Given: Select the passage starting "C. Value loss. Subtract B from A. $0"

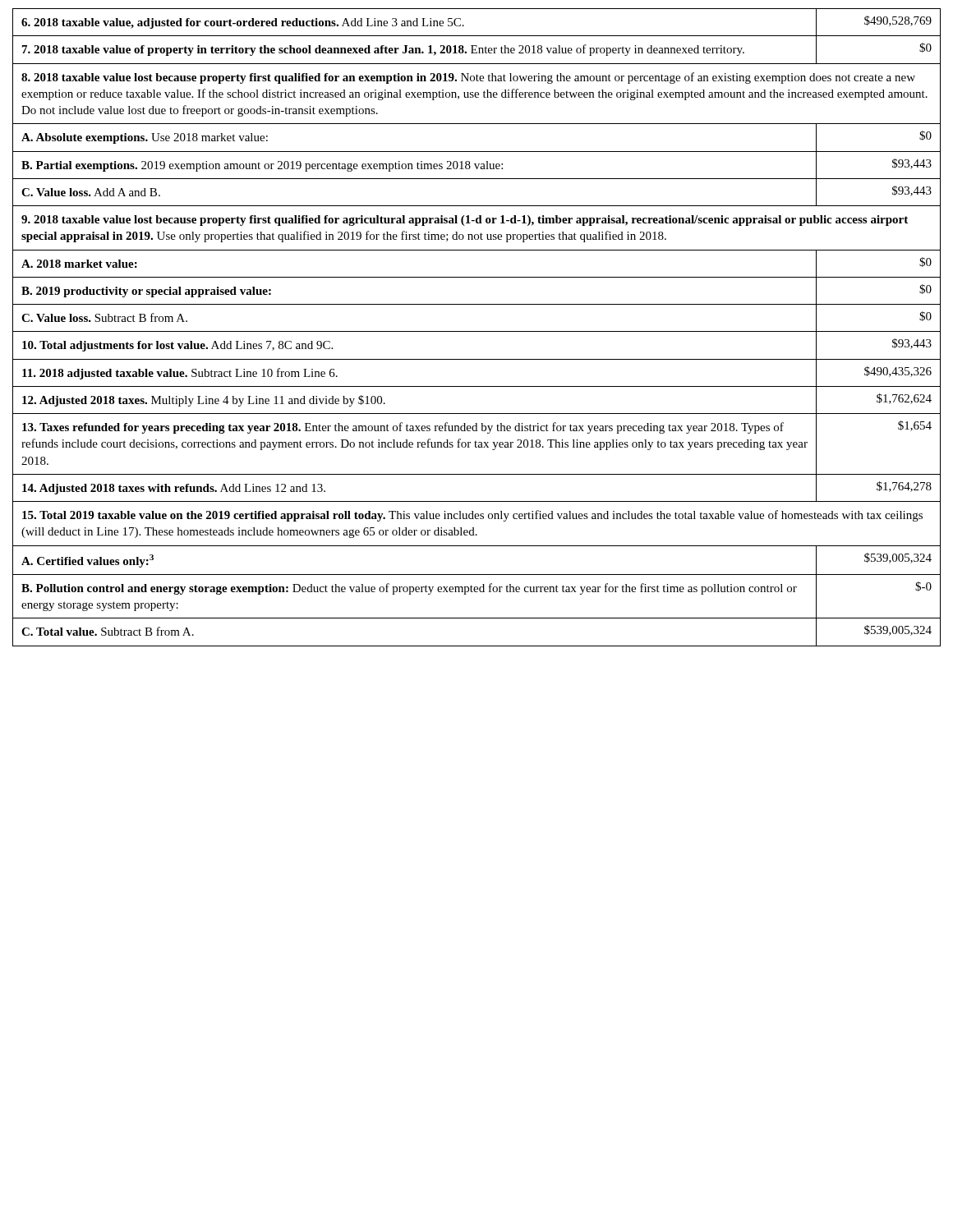Looking at the screenshot, I should tap(476, 318).
